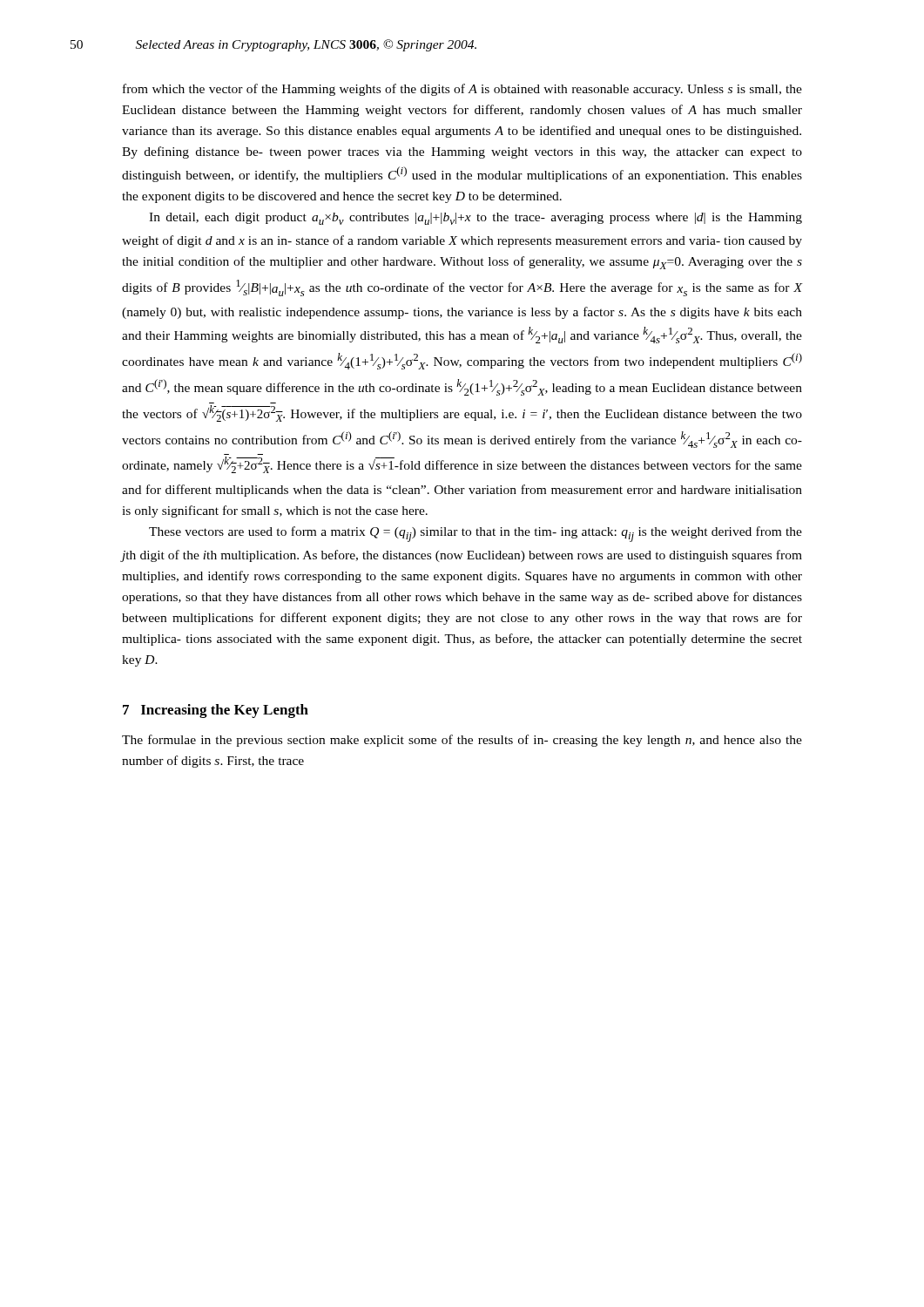
Task: Point to the region starting "The formulae in the"
Action: point(462,750)
